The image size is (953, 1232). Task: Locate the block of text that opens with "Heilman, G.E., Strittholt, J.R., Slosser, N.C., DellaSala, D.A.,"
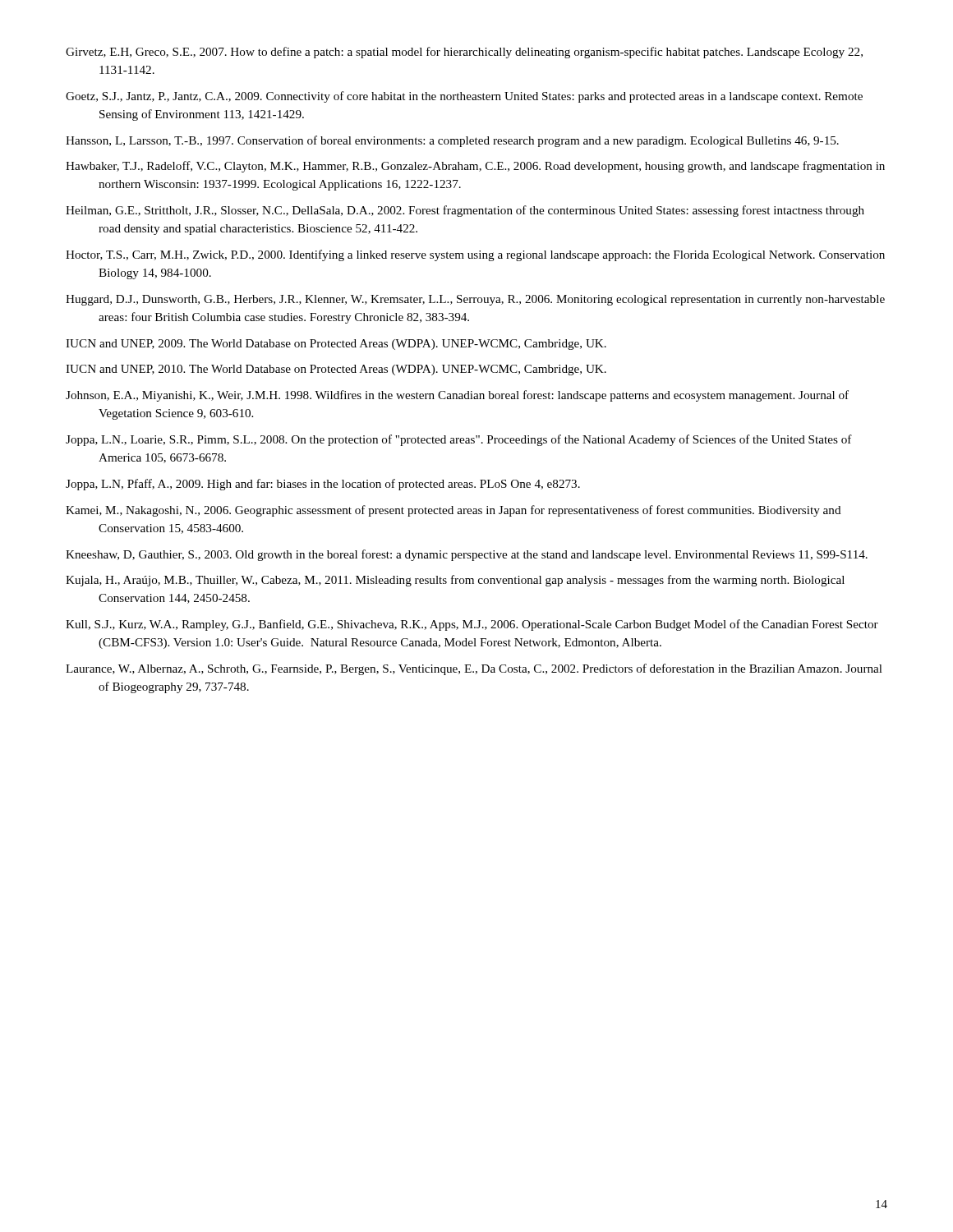(465, 219)
